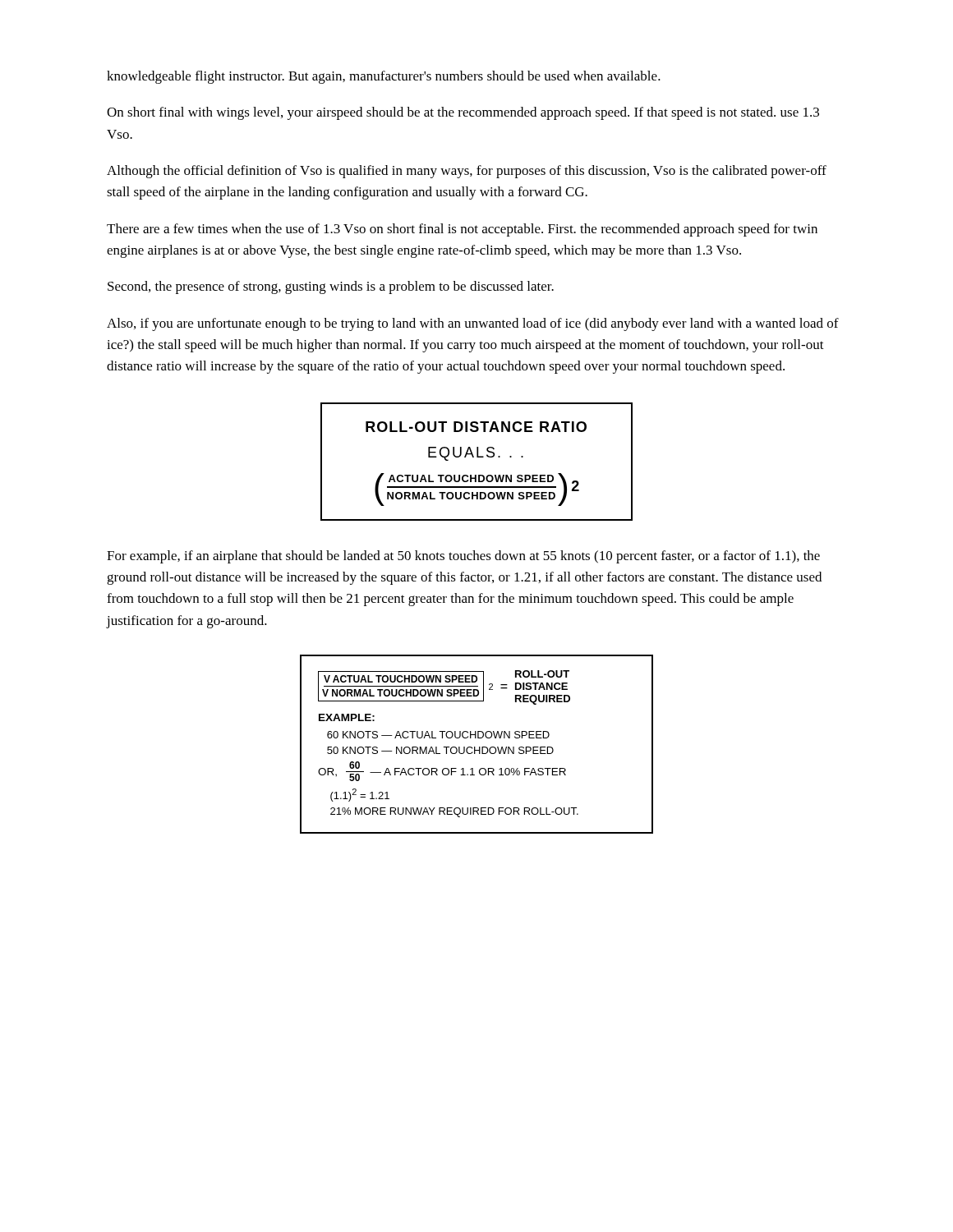Find the text block with the text "knowledgeable flight instructor. But again,"
This screenshot has width=953, height=1232.
384,76
